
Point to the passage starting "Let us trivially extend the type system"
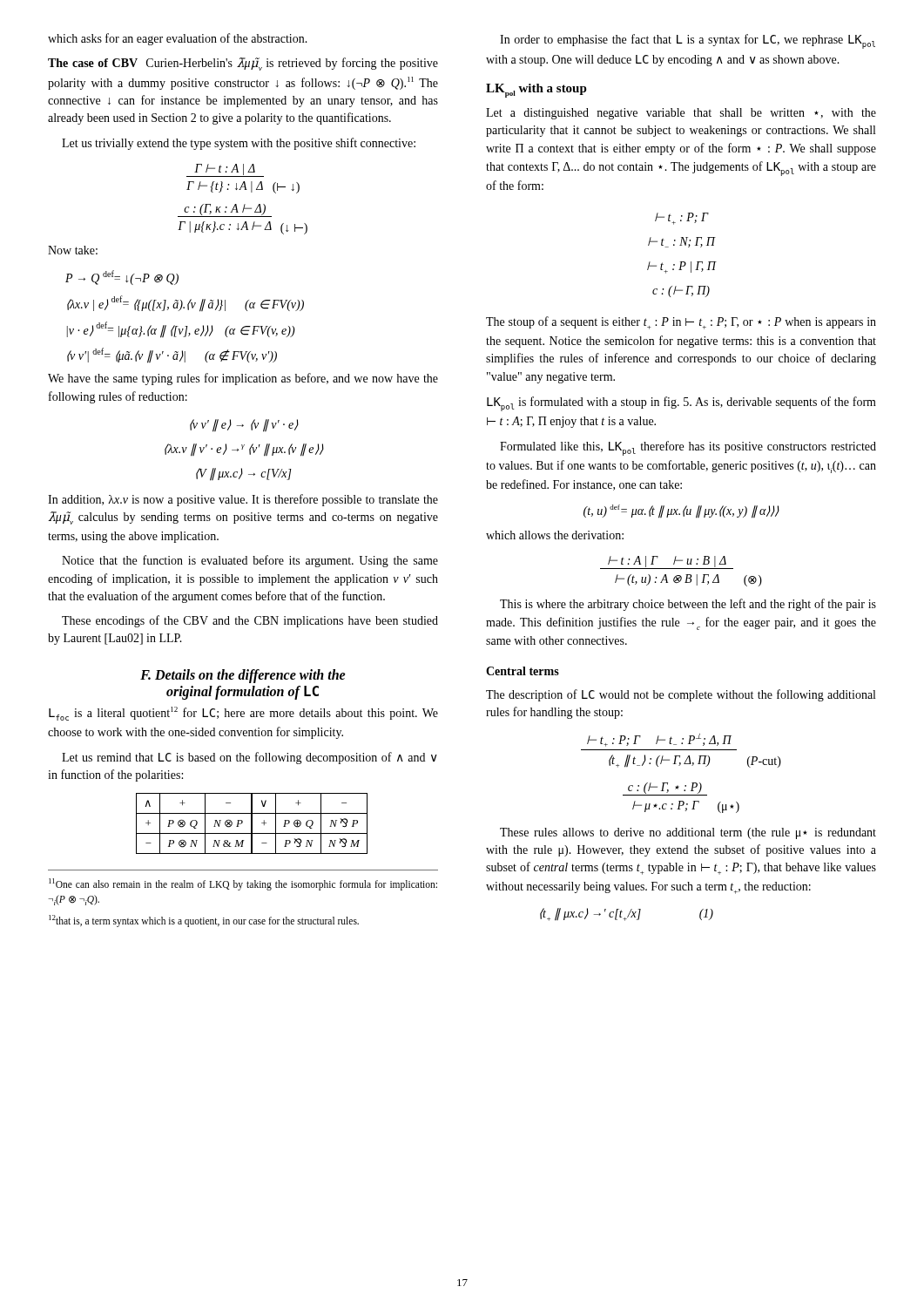[243, 144]
